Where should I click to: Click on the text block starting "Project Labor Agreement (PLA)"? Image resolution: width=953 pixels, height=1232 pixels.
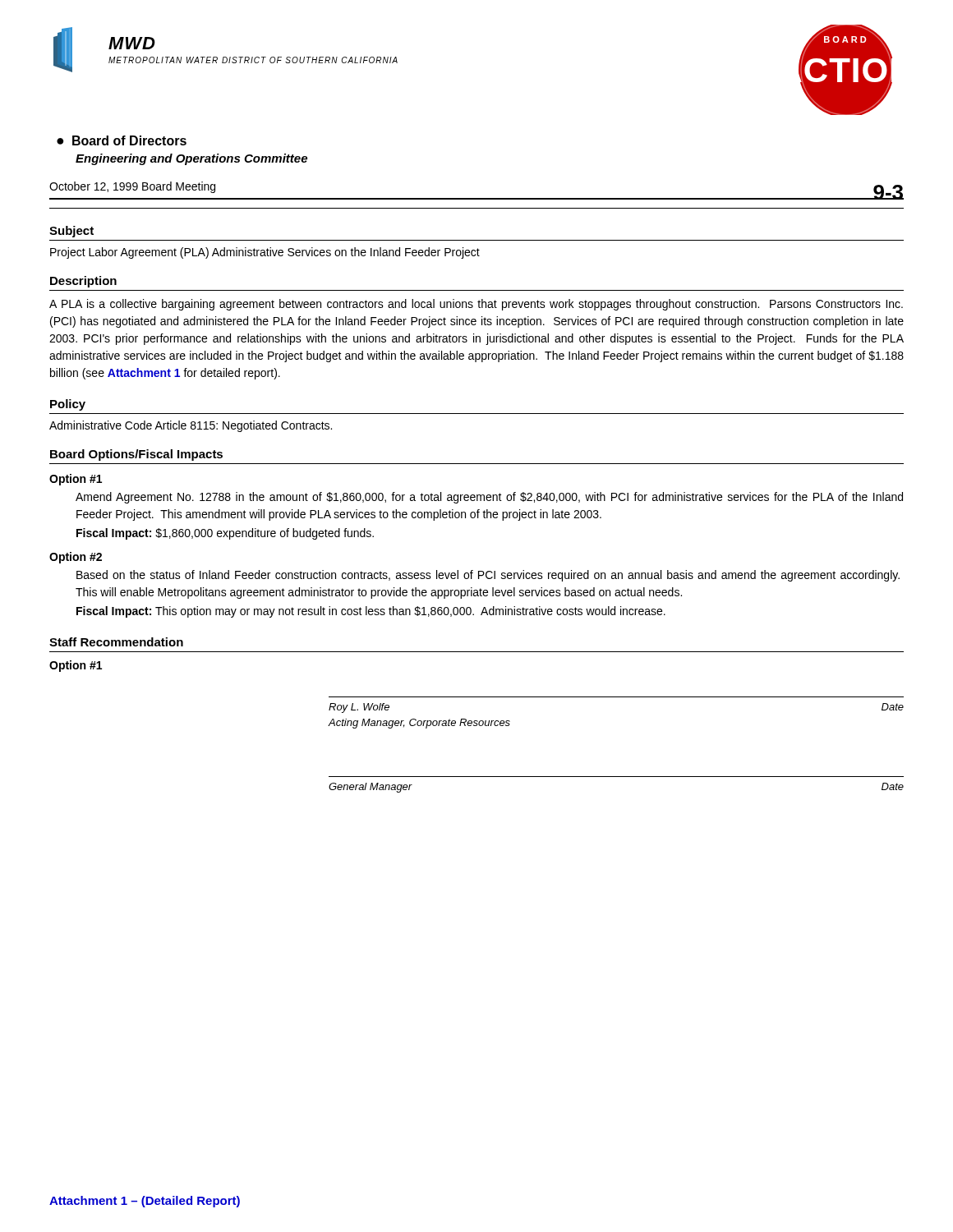point(264,252)
